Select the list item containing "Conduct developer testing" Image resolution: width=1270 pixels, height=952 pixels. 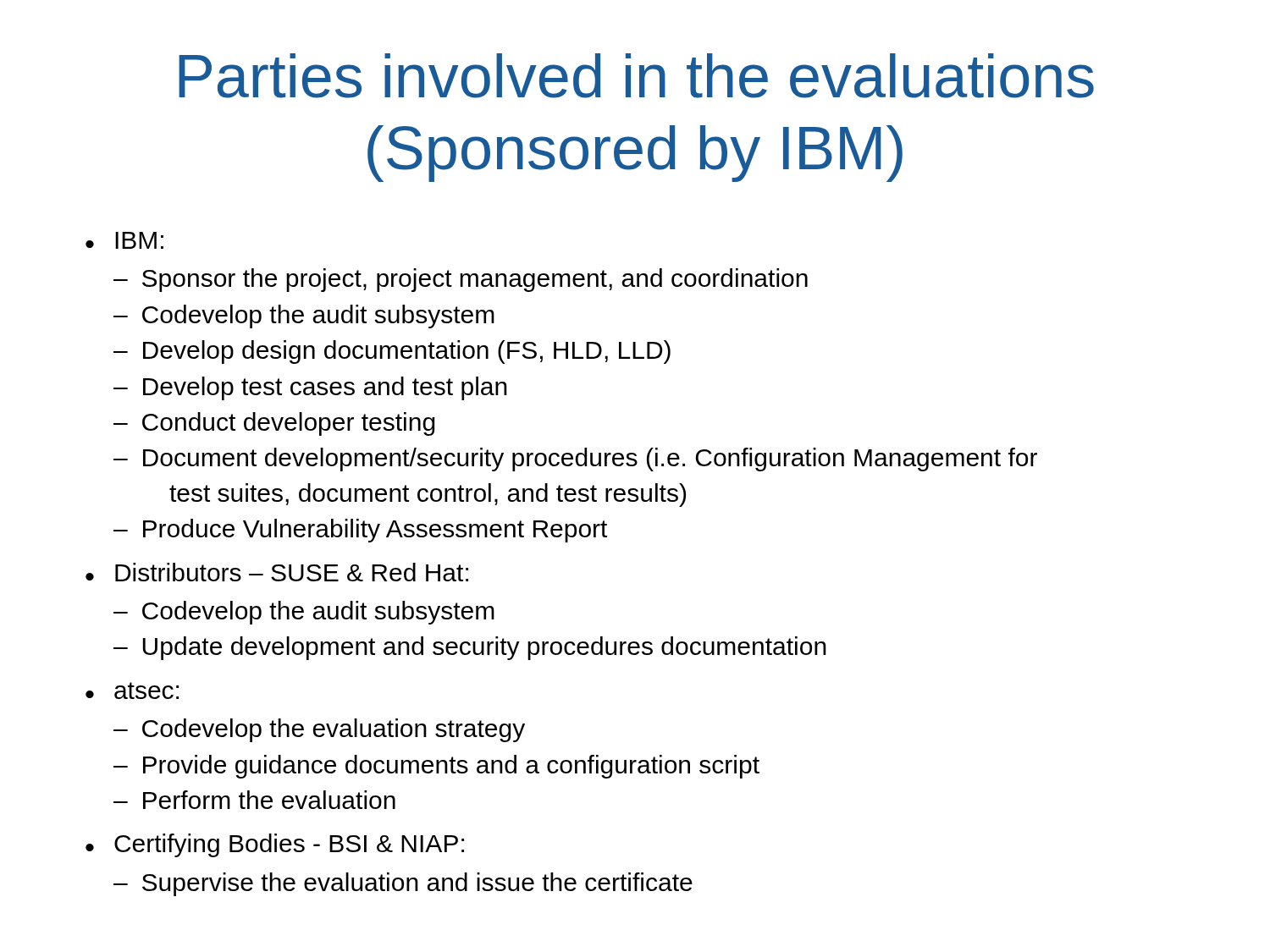coord(289,422)
